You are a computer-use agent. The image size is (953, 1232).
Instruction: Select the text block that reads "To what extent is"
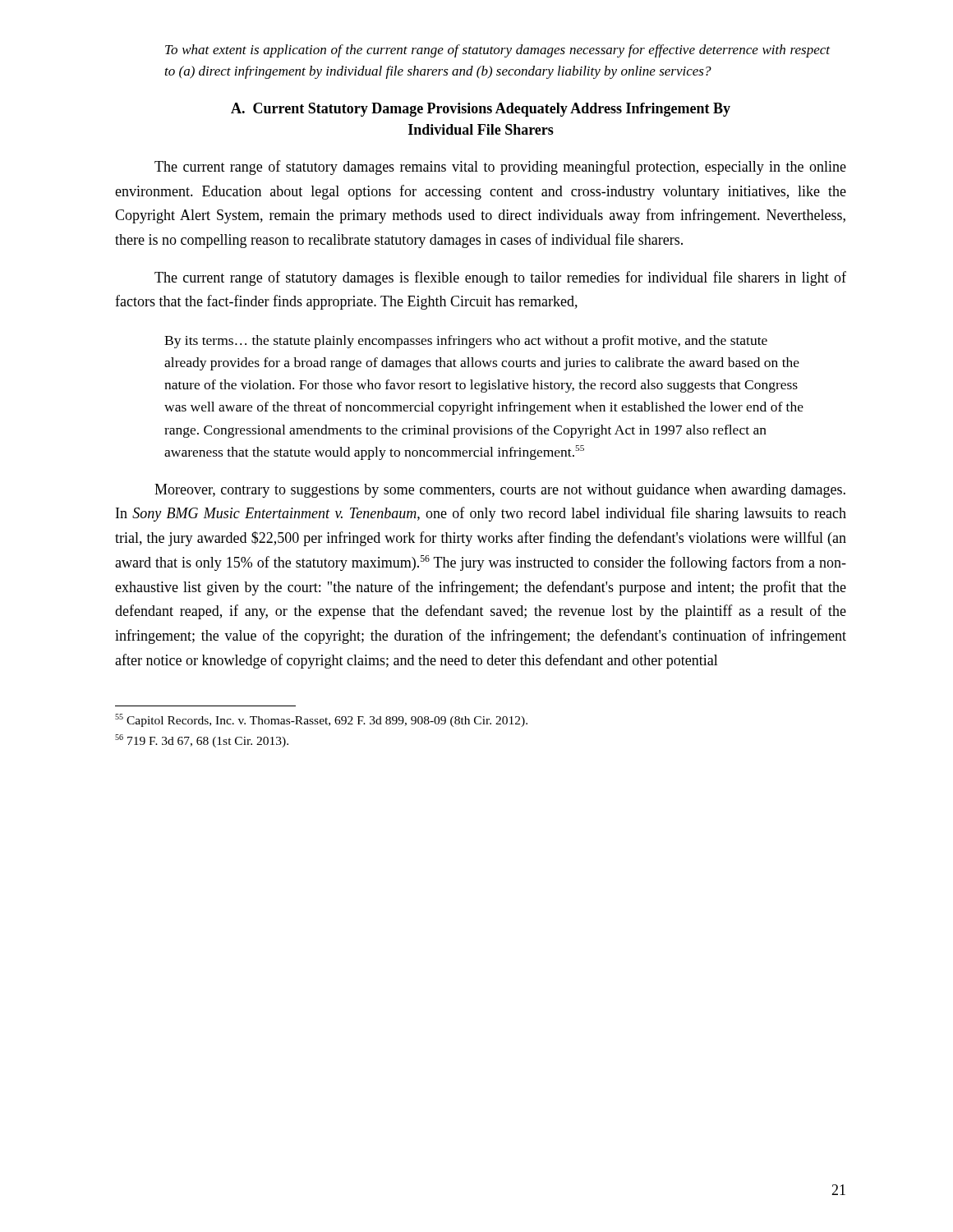coord(497,60)
